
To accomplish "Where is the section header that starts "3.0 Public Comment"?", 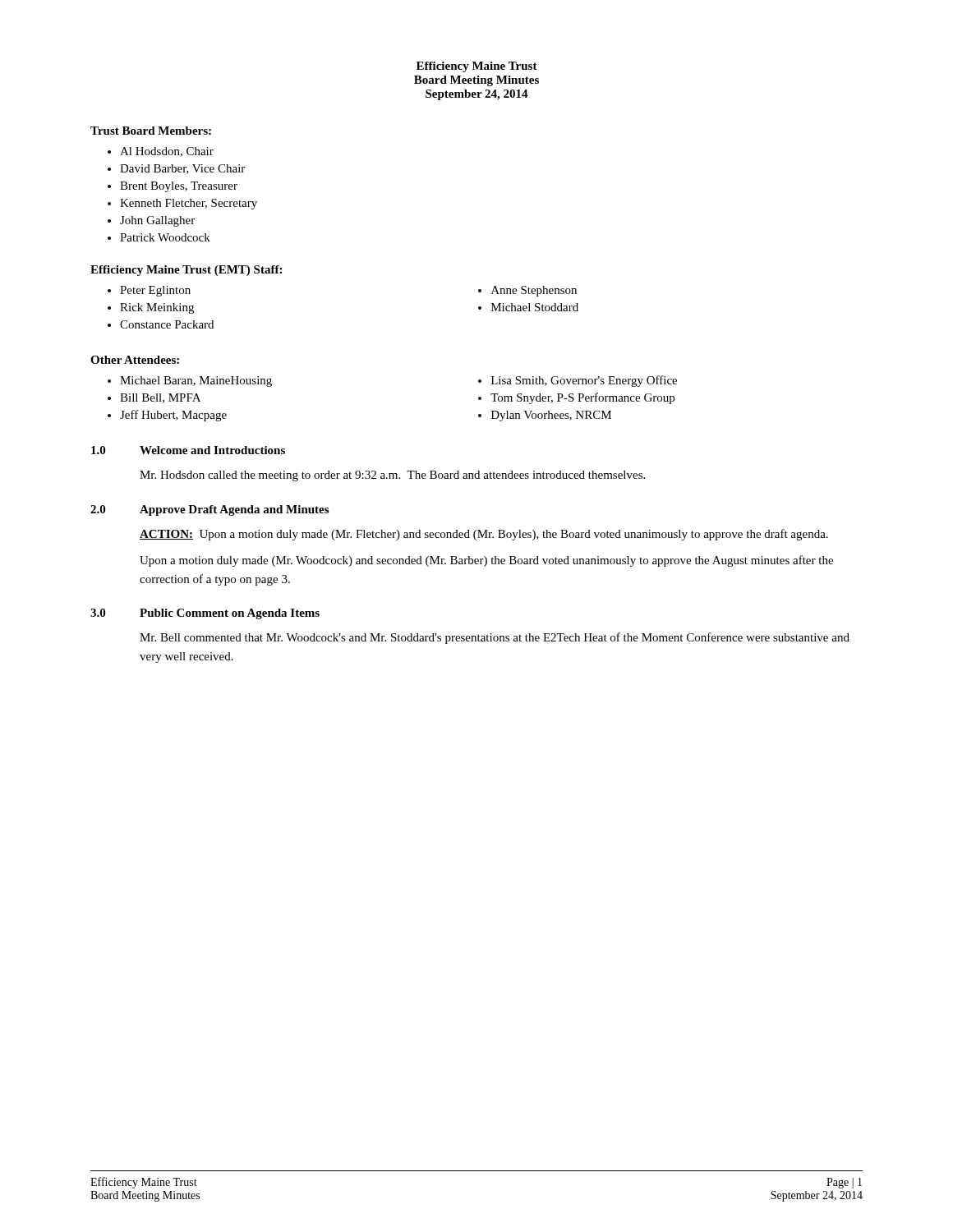I will (x=205, y=613).
